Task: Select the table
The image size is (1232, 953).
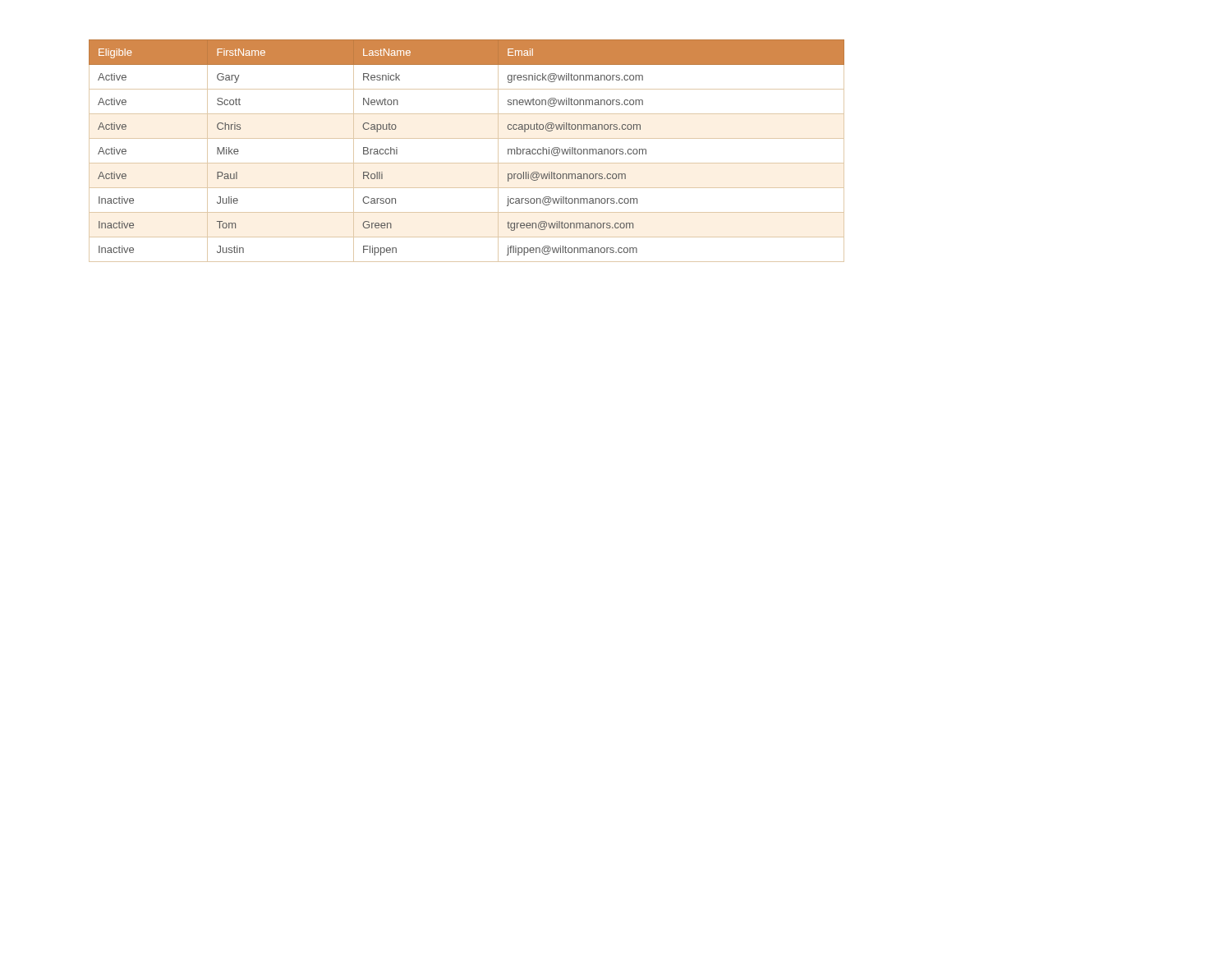Action: tap(466, 151)
